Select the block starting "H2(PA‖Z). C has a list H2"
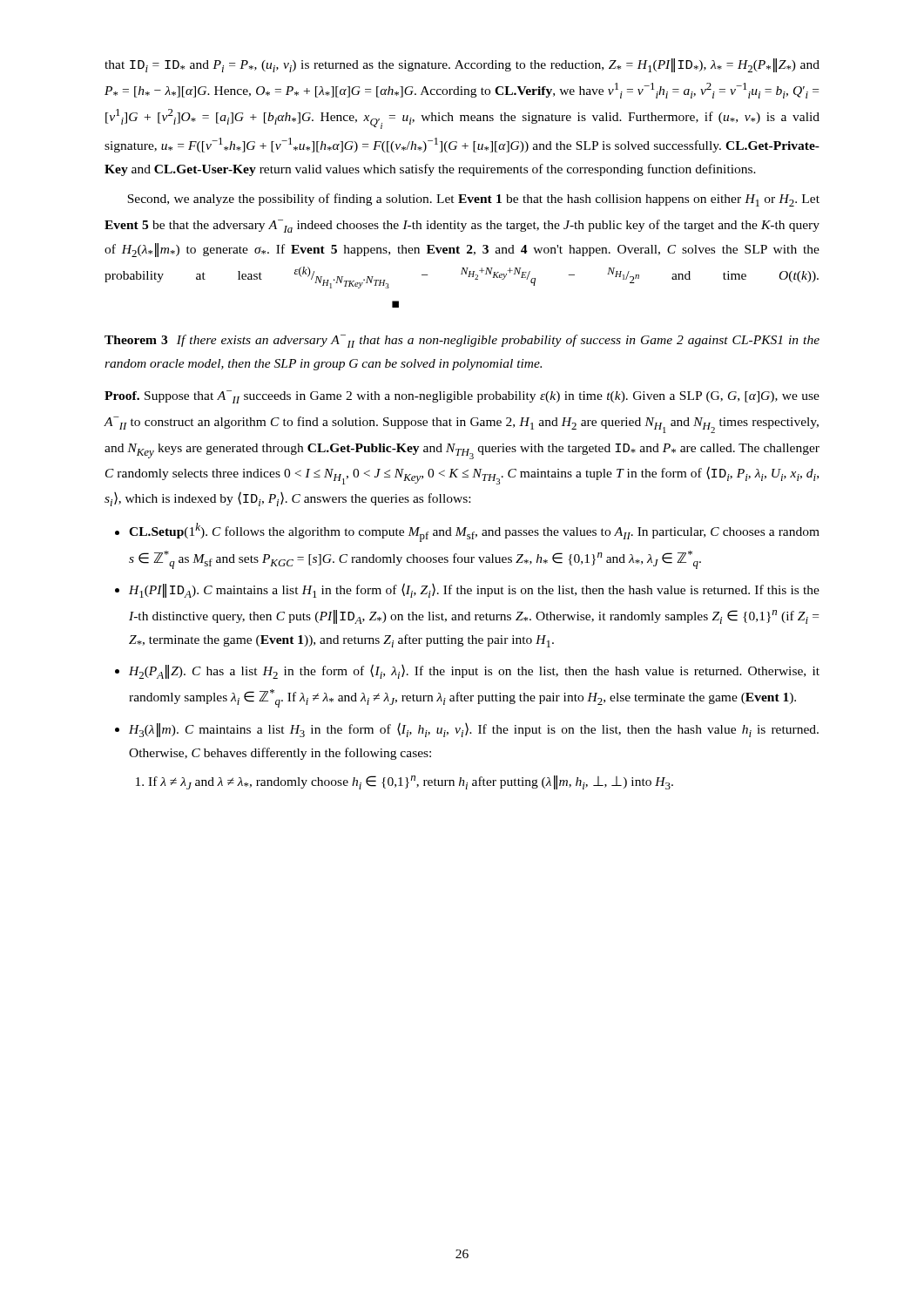This screenshot has height=1307, width=924. click(x=474, y=686)
